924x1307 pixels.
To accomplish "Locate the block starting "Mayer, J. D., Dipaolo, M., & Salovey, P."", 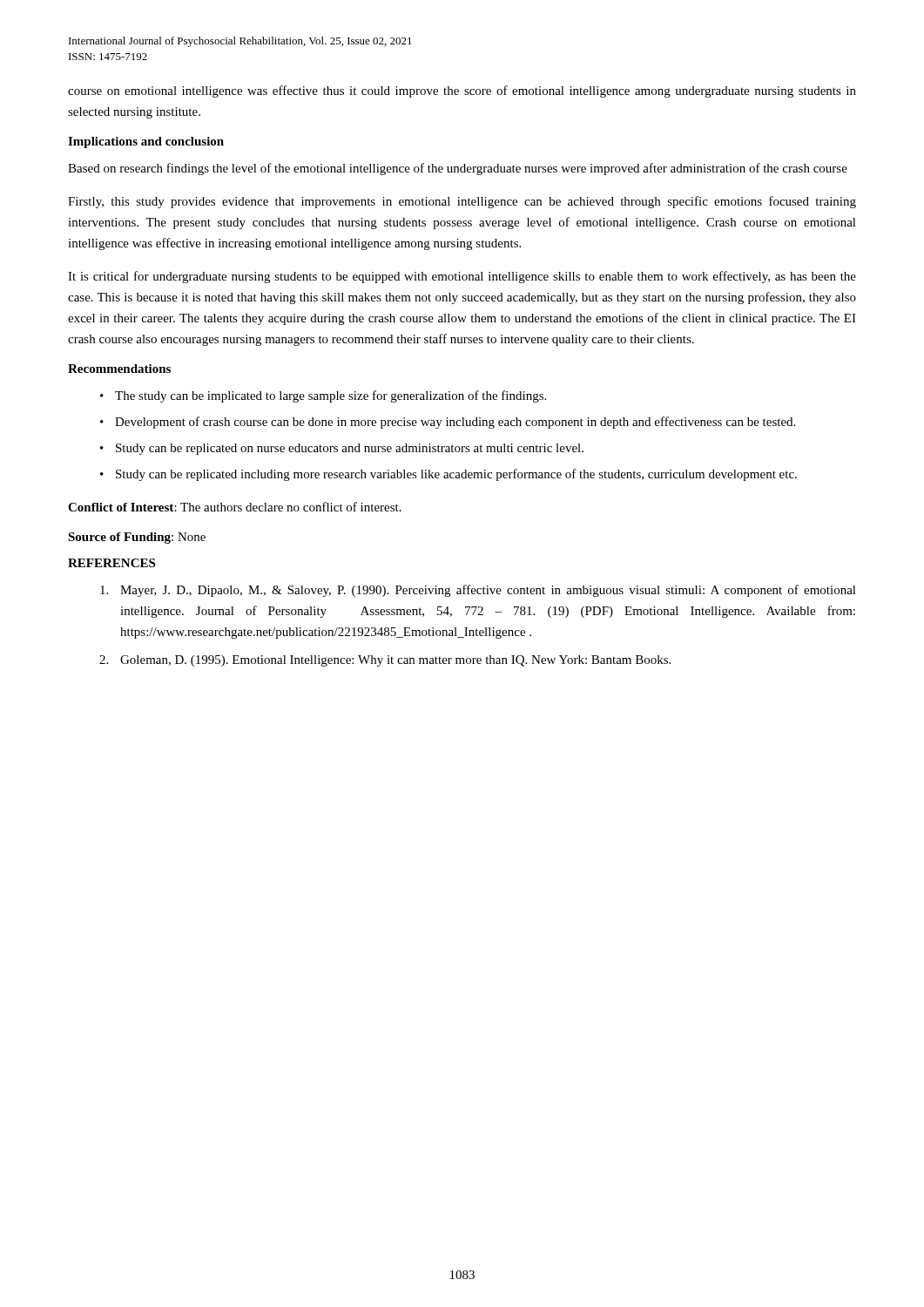I will tap(478, 611).
